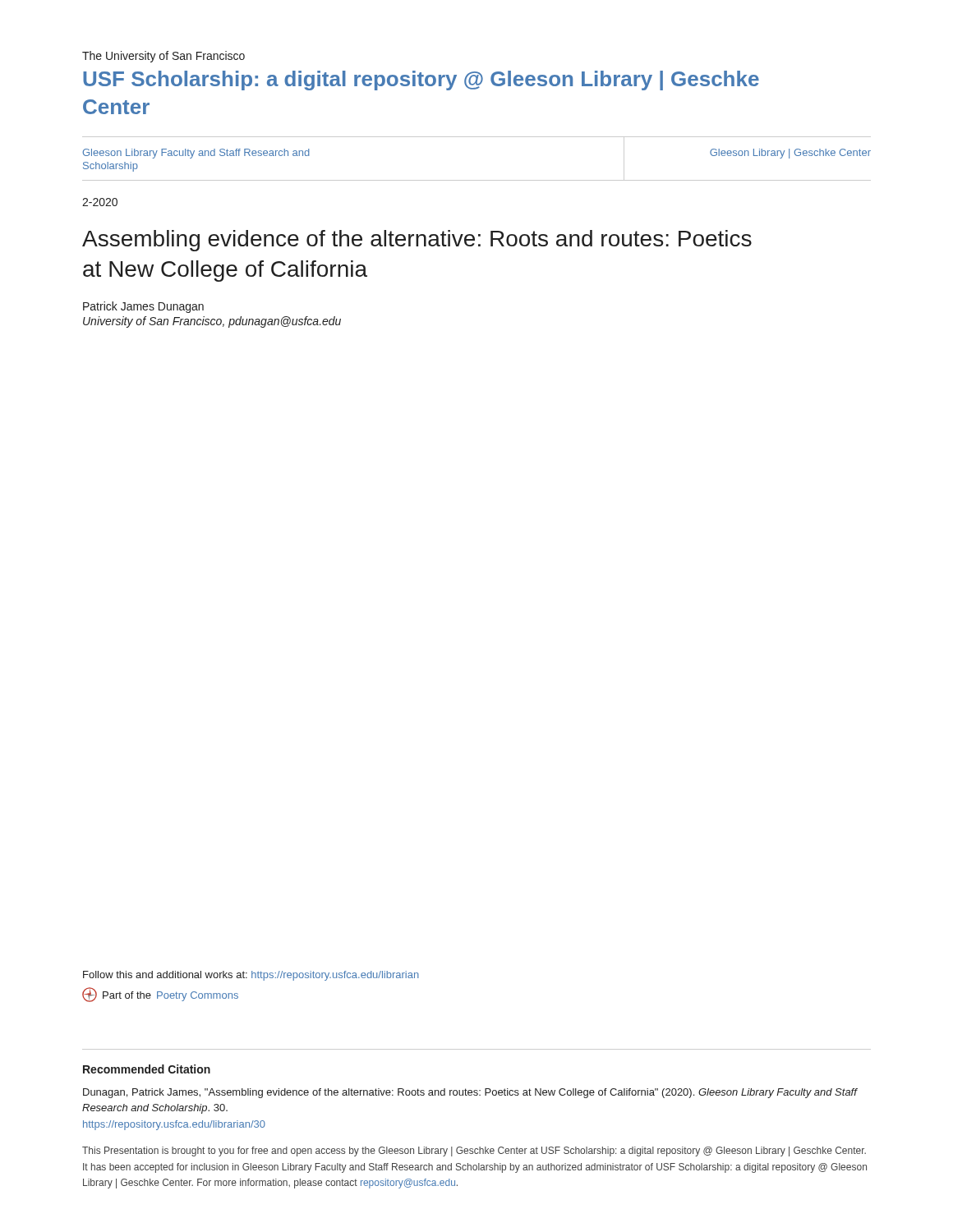This screenshot has height=1232, width=953.
Task: Locate the block of text that opens with "This Presentation is brought to you"
Action: click(x=475, y=1167)
